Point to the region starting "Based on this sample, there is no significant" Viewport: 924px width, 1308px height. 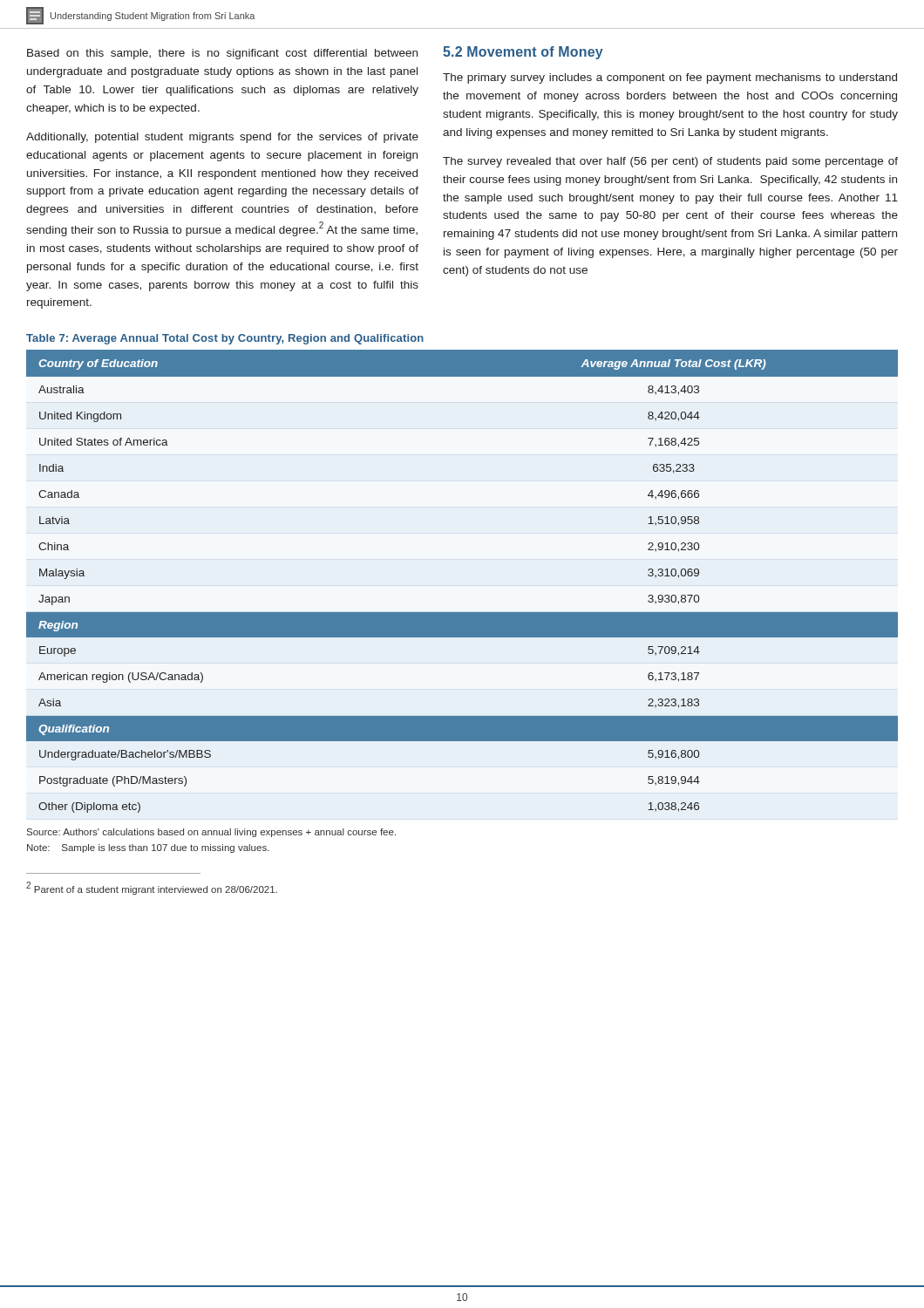pyautogui.click(x=222, y=81)
